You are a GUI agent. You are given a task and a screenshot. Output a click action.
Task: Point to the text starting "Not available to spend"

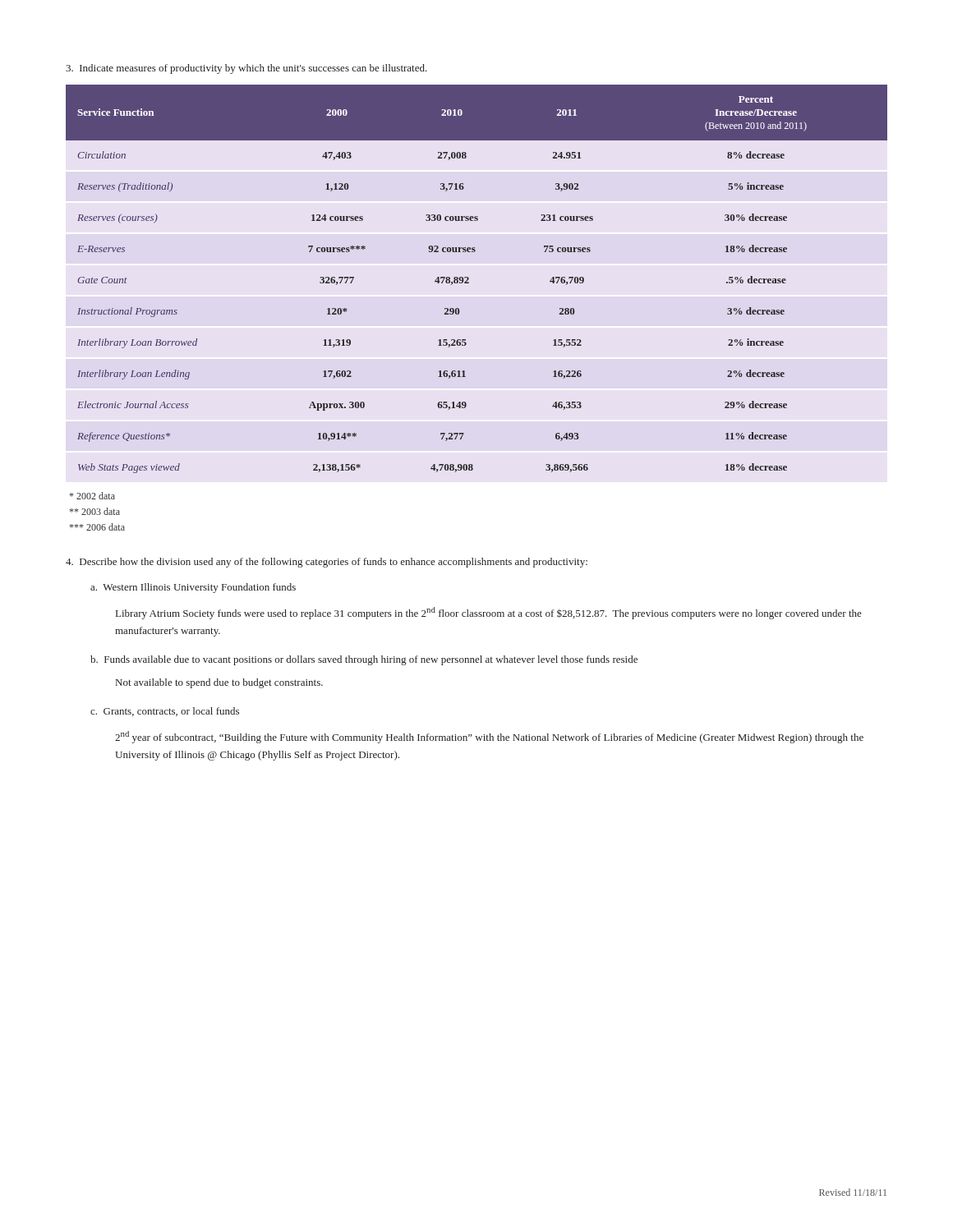click(x=219, y=682)
